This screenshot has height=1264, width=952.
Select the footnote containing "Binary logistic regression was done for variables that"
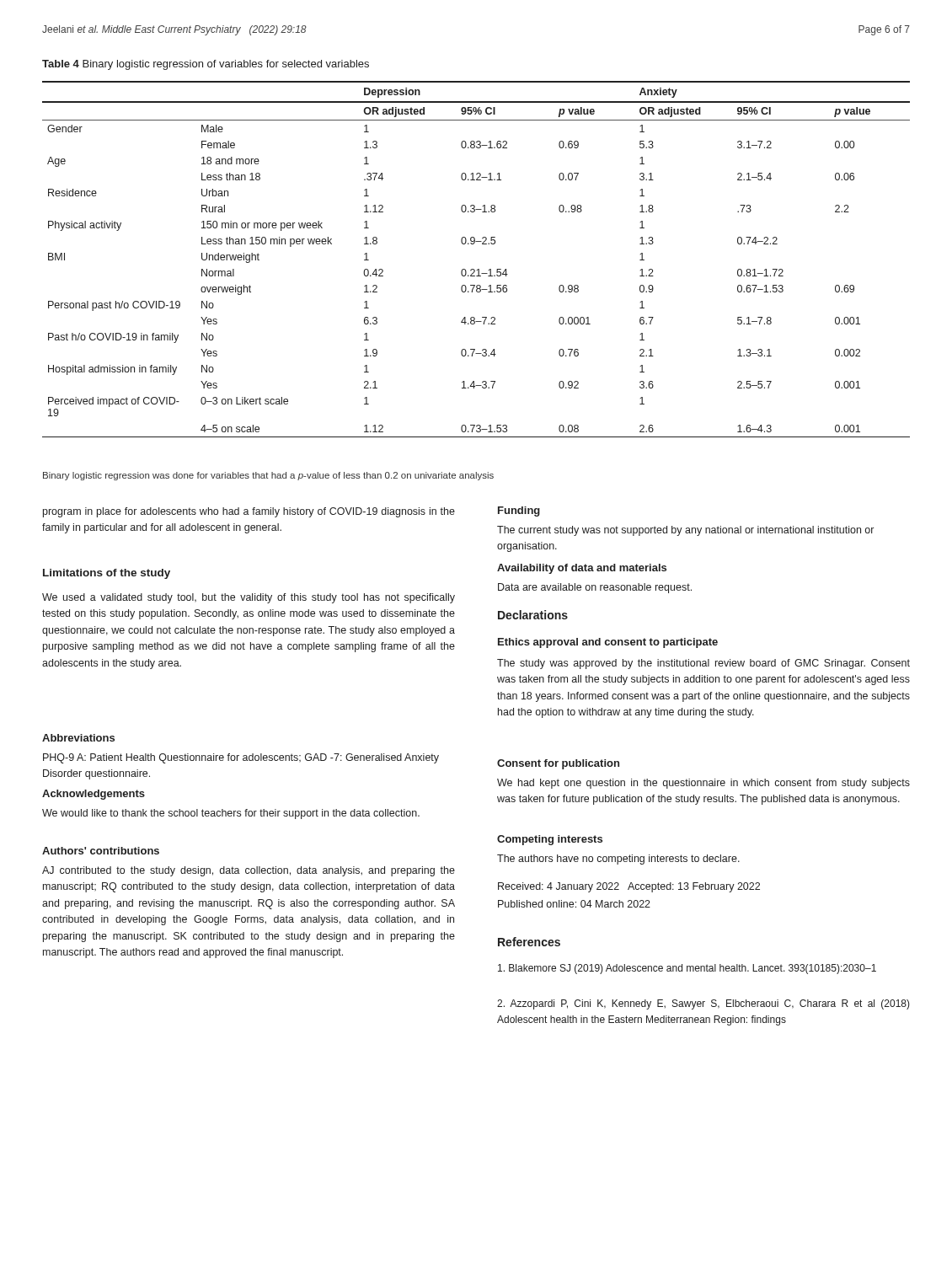(x=268, y=475)
